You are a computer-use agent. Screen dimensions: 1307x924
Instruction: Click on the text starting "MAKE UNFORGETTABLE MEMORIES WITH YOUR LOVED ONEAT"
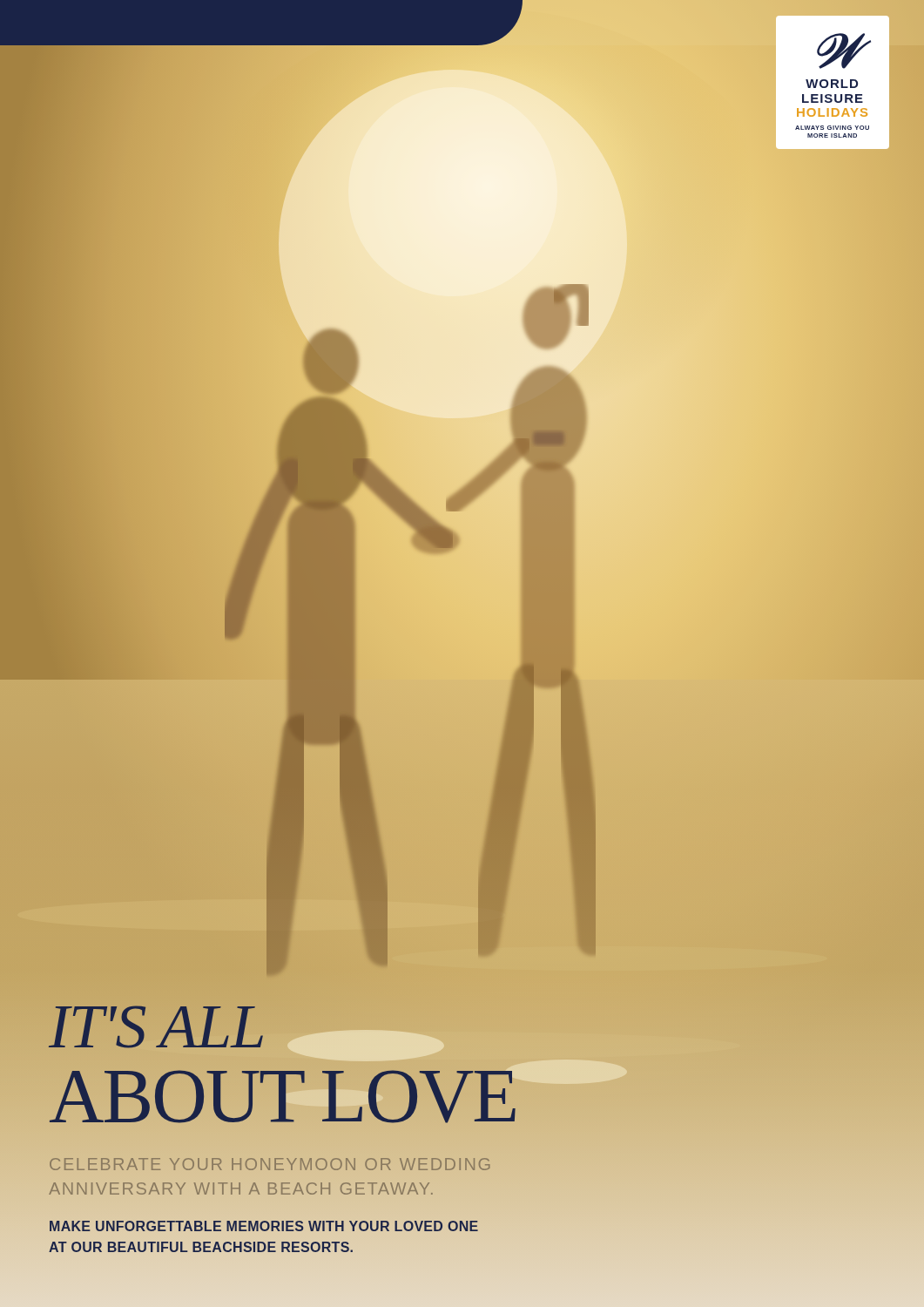click(x=462, y=1237)
